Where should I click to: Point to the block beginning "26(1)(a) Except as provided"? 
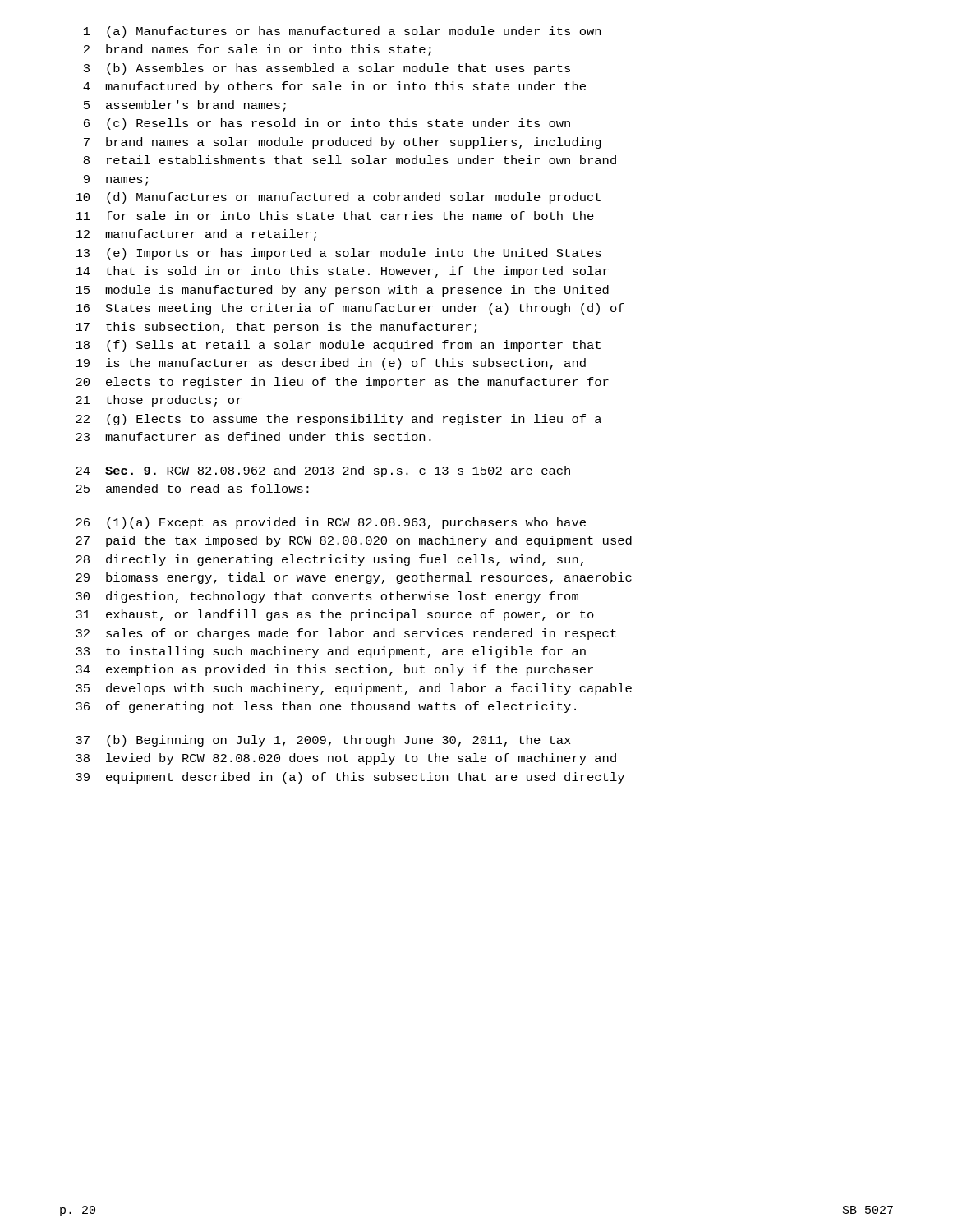476,615
